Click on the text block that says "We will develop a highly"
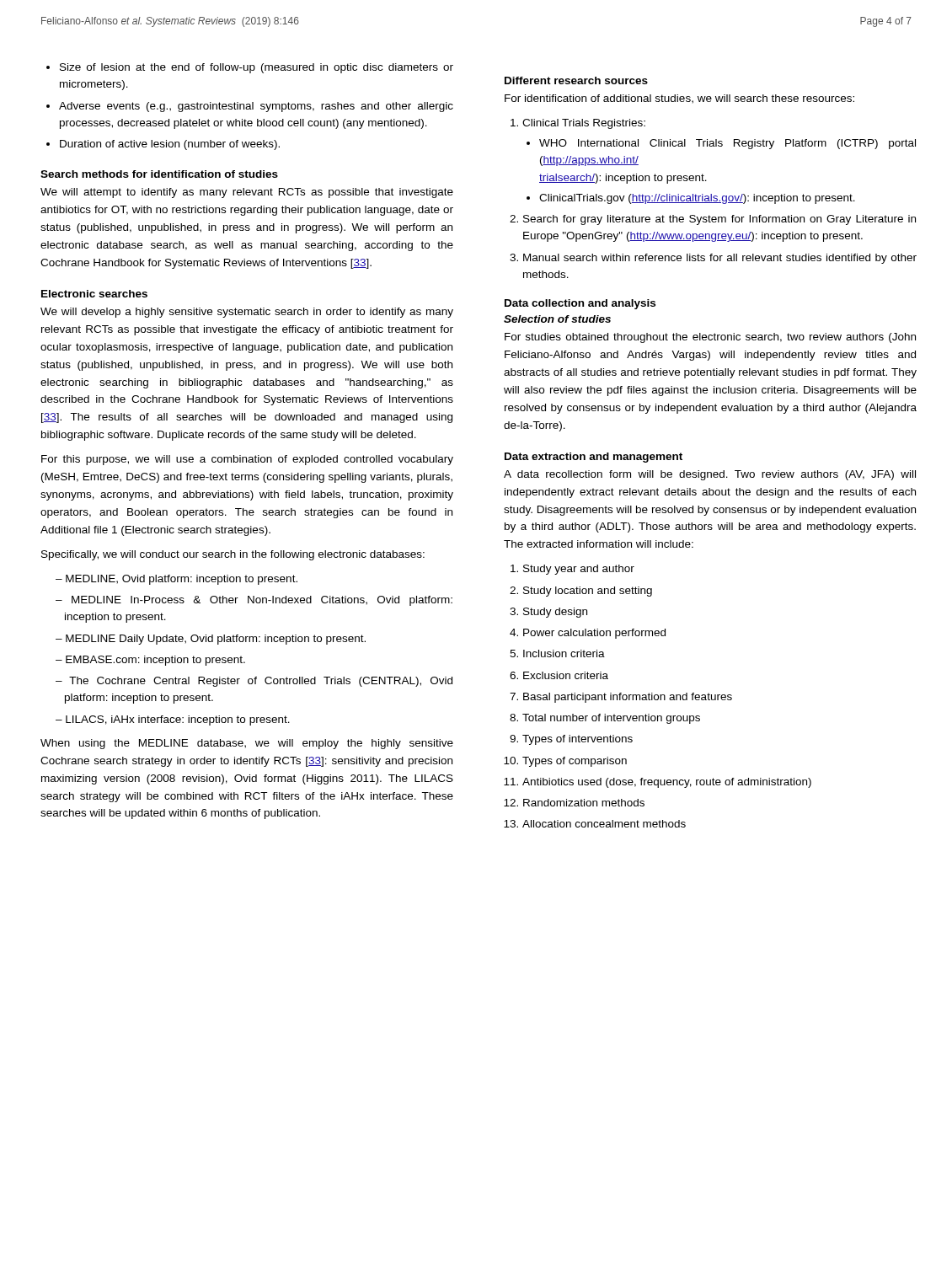This screenshot has width=952, height=1264. coord(247,433)
